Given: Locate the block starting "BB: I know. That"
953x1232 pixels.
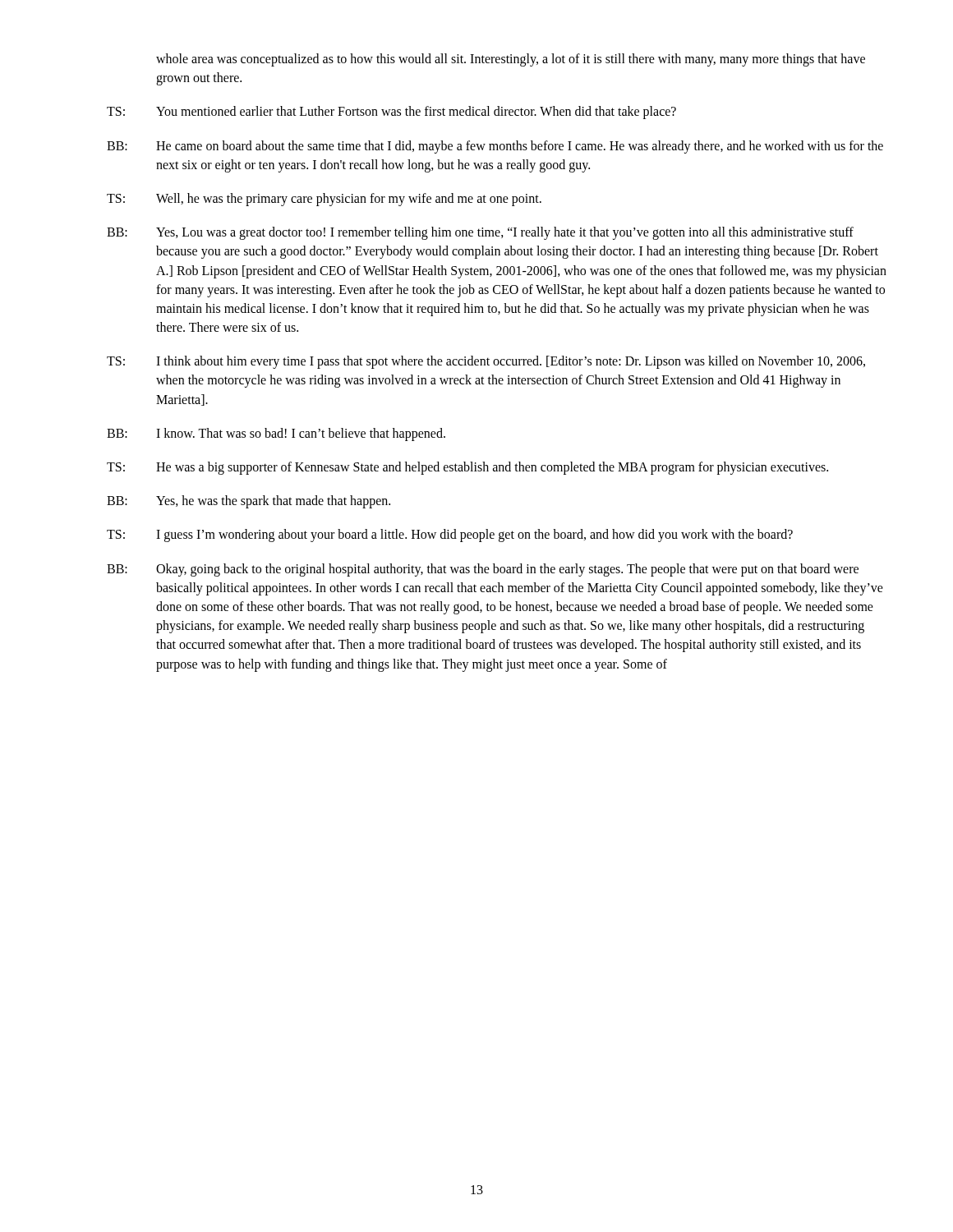Looking at the screenshot, I should point(276,434).
